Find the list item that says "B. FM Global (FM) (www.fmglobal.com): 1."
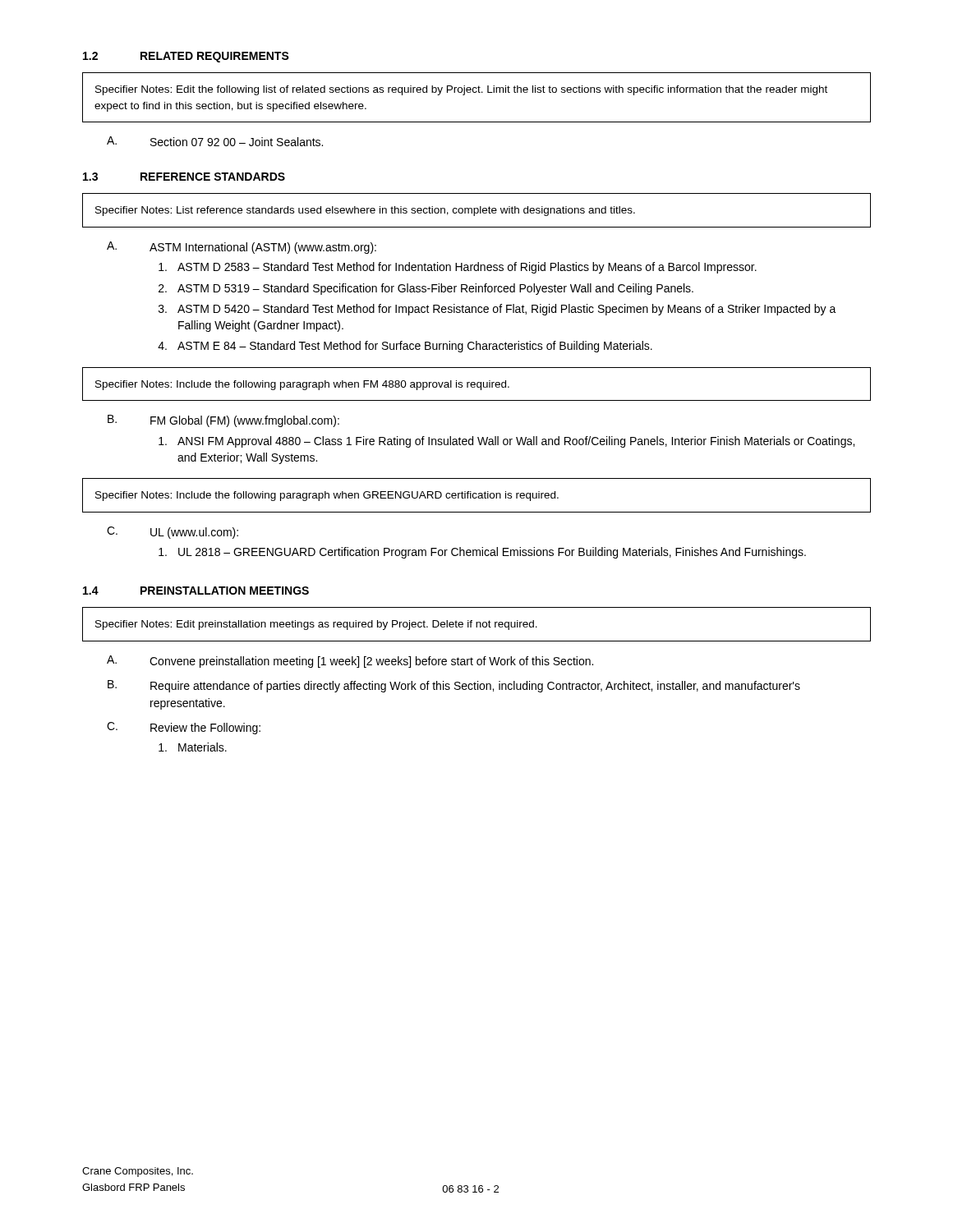953x1232 pixels. [x=489, y=441]
